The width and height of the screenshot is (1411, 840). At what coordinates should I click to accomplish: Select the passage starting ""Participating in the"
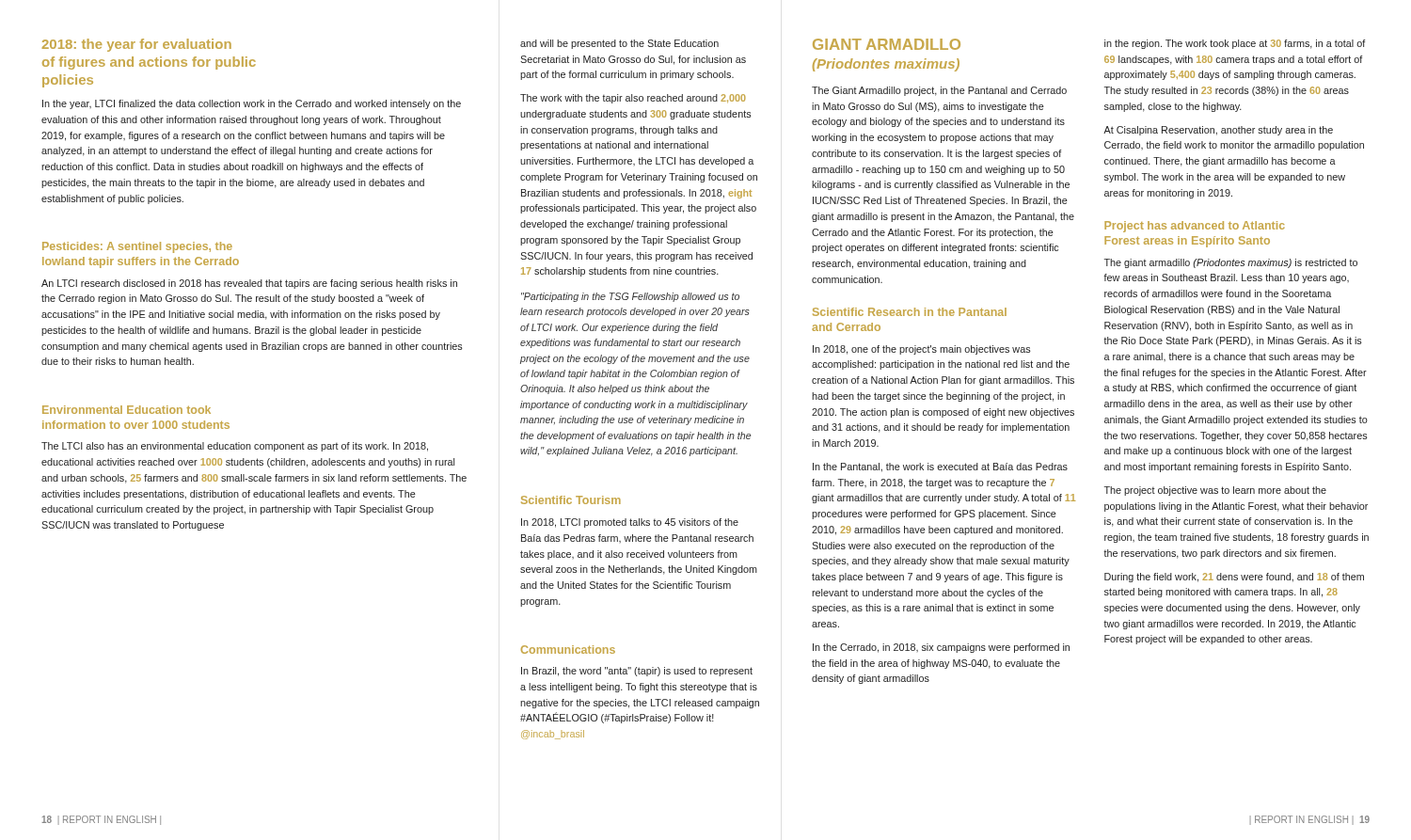click(x=640, y=374)
